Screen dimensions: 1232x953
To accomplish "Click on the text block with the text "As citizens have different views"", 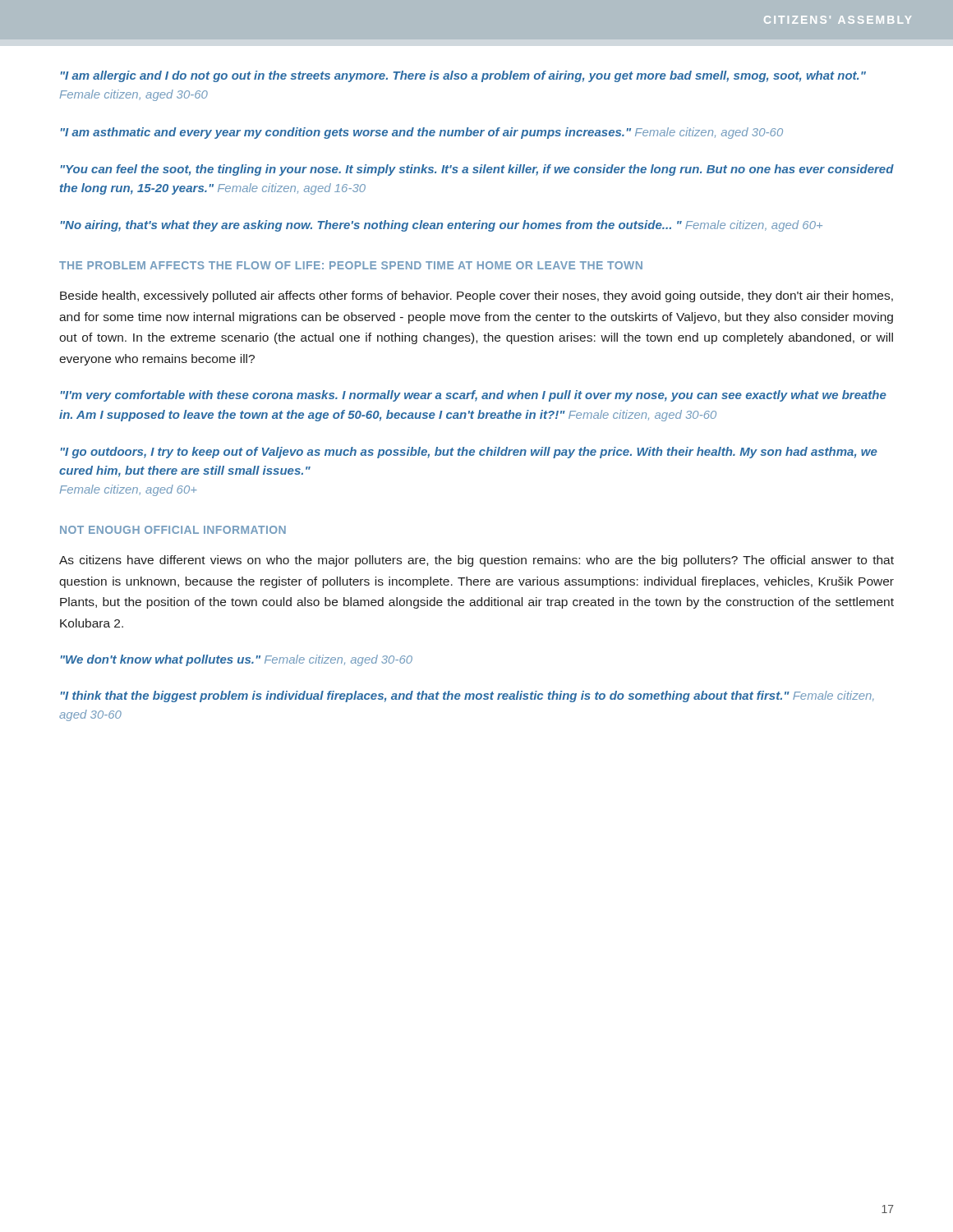I will [x=476, y=591].
